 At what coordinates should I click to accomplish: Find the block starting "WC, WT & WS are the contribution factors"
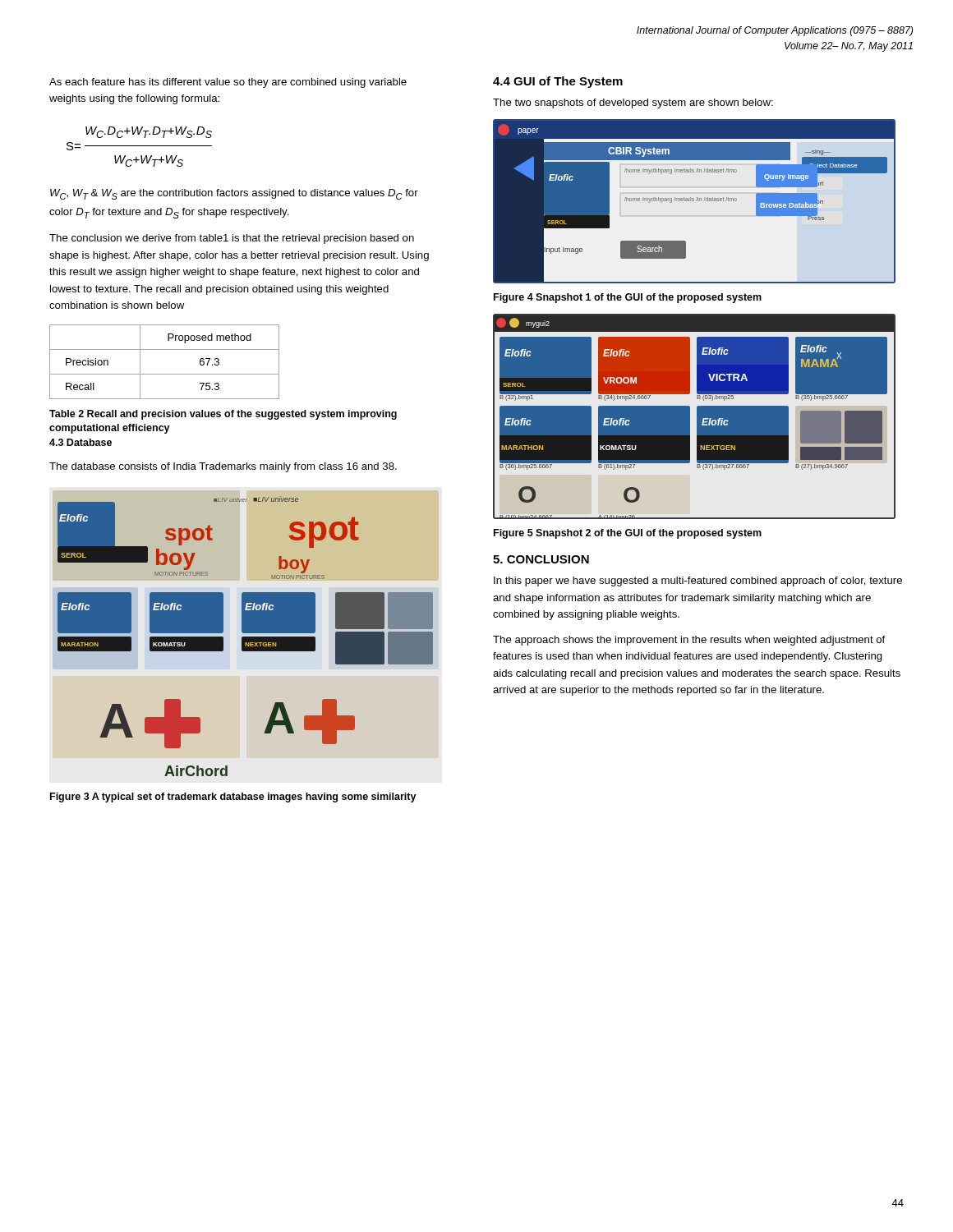(x=234, y=203)
